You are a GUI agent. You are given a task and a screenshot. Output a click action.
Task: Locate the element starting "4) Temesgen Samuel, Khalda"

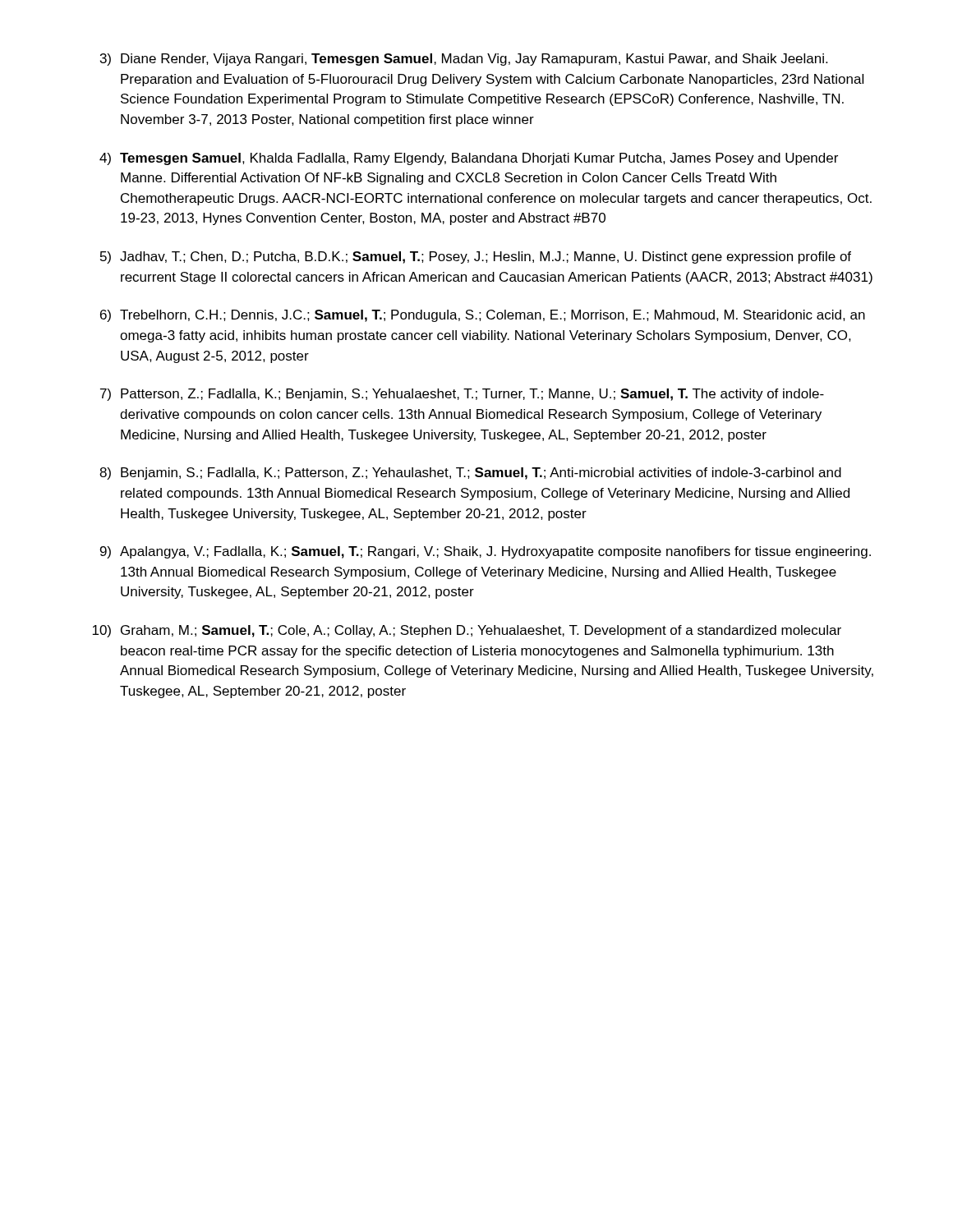click(476, 189)
